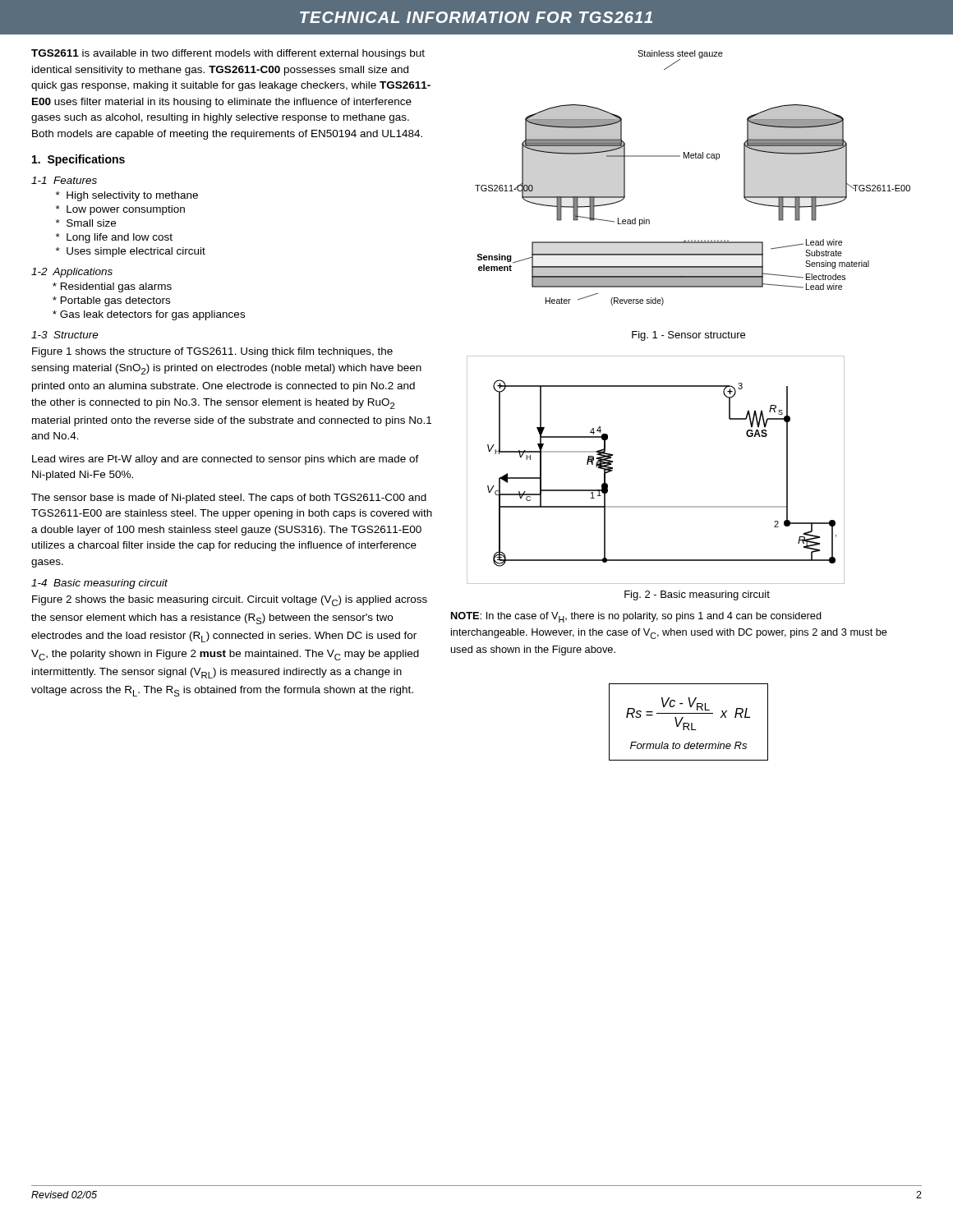Click on the element starting "Portable gas detectors"
Viewport: 953px width, 1232px height.
pos(110,300)
